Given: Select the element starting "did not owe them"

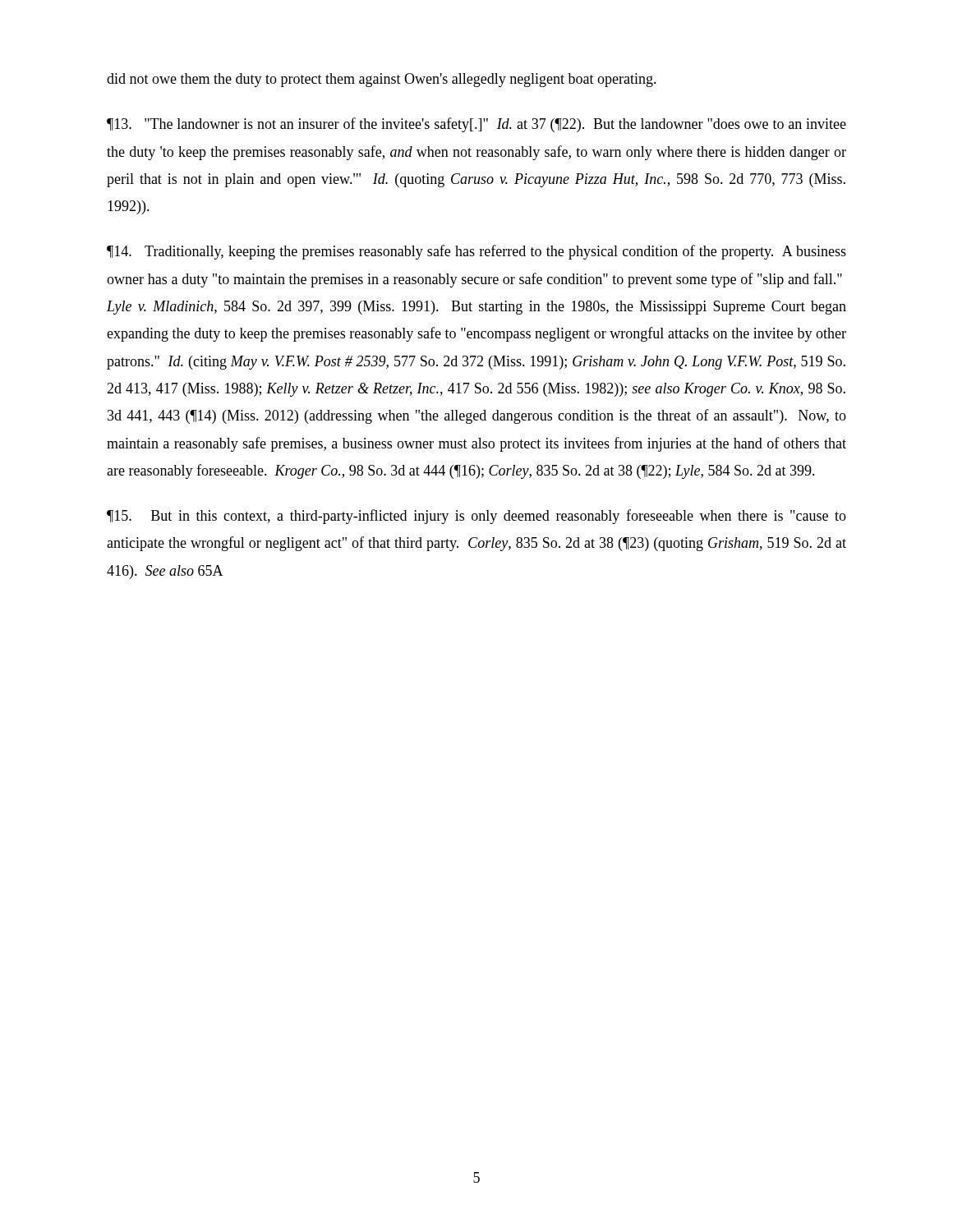Looking at the screenshot, I should click(x=382, y=79).
